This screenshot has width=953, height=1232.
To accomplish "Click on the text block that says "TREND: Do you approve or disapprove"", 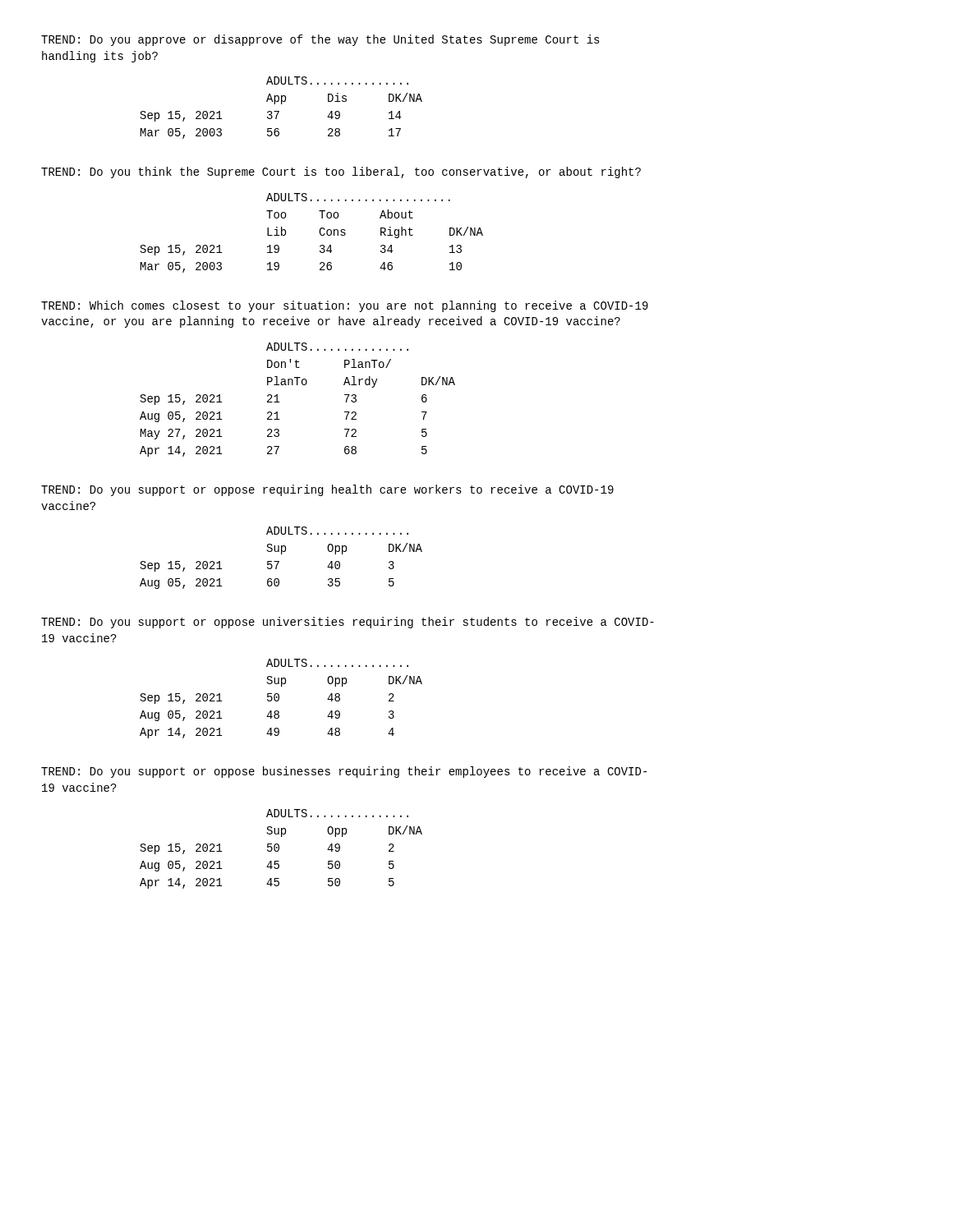I will tap(321, 48).
